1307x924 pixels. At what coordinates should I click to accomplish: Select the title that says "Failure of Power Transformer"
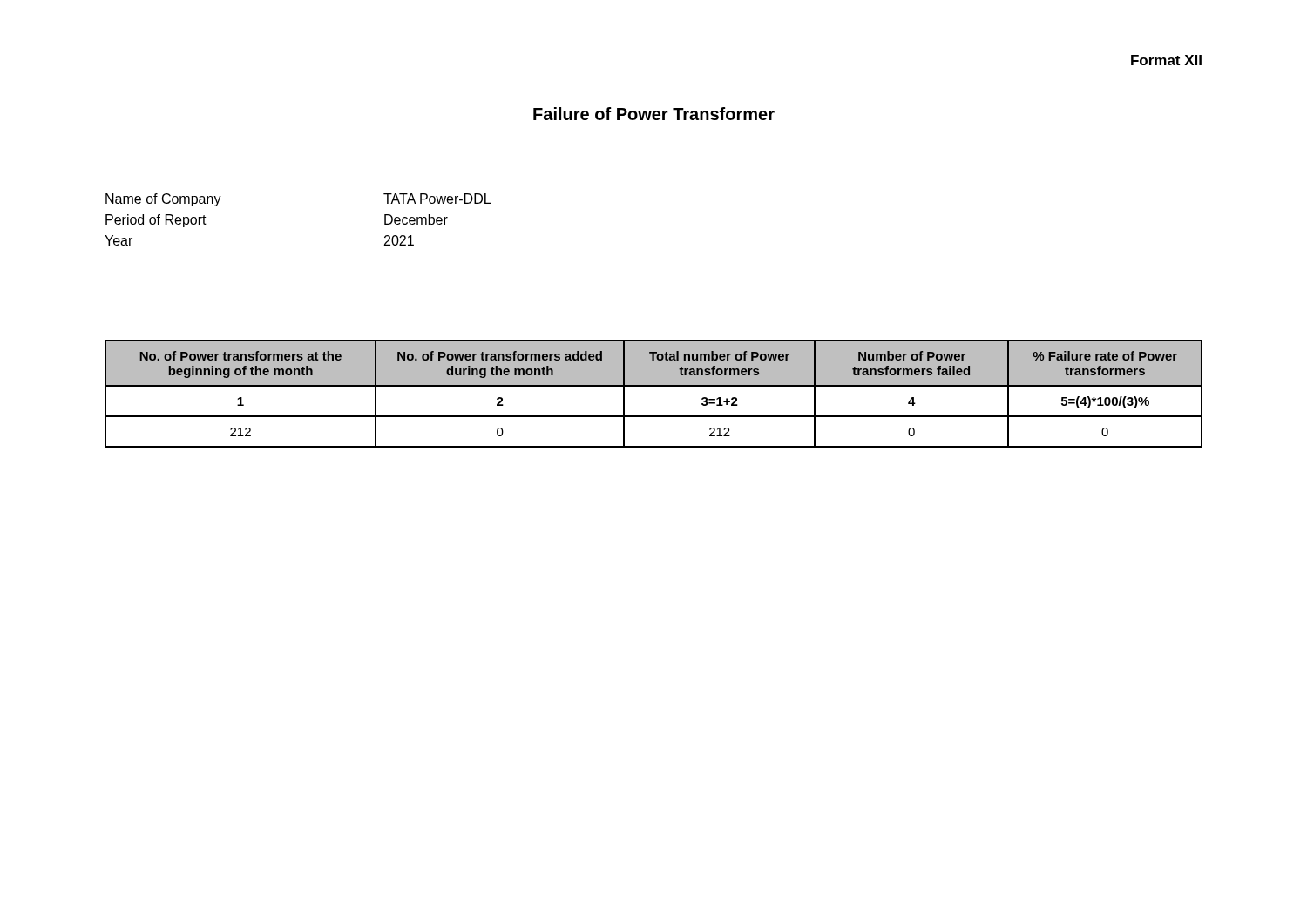tap(654, 114)
